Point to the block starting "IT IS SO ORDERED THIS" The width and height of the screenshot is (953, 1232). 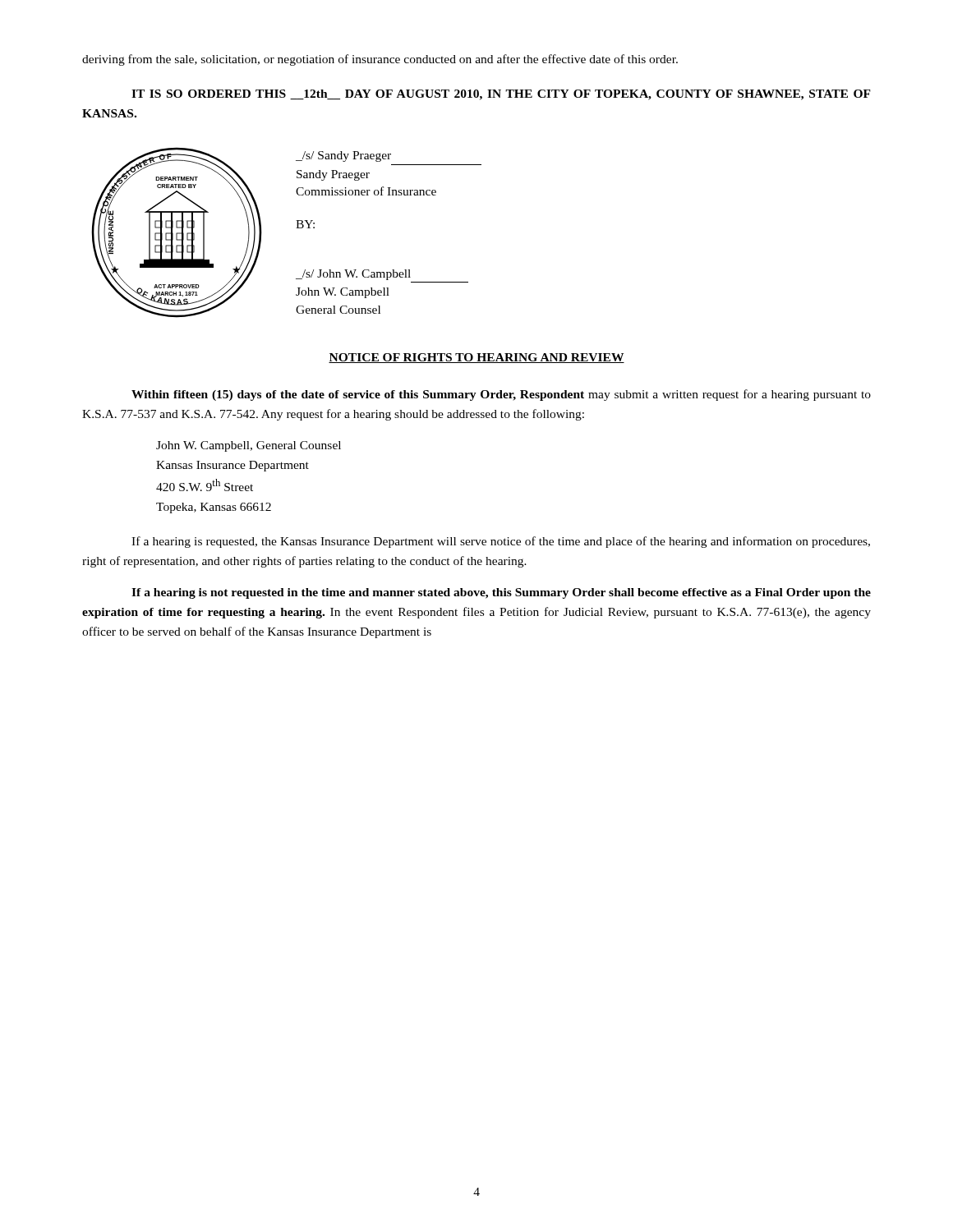click(x=476, y=103)
